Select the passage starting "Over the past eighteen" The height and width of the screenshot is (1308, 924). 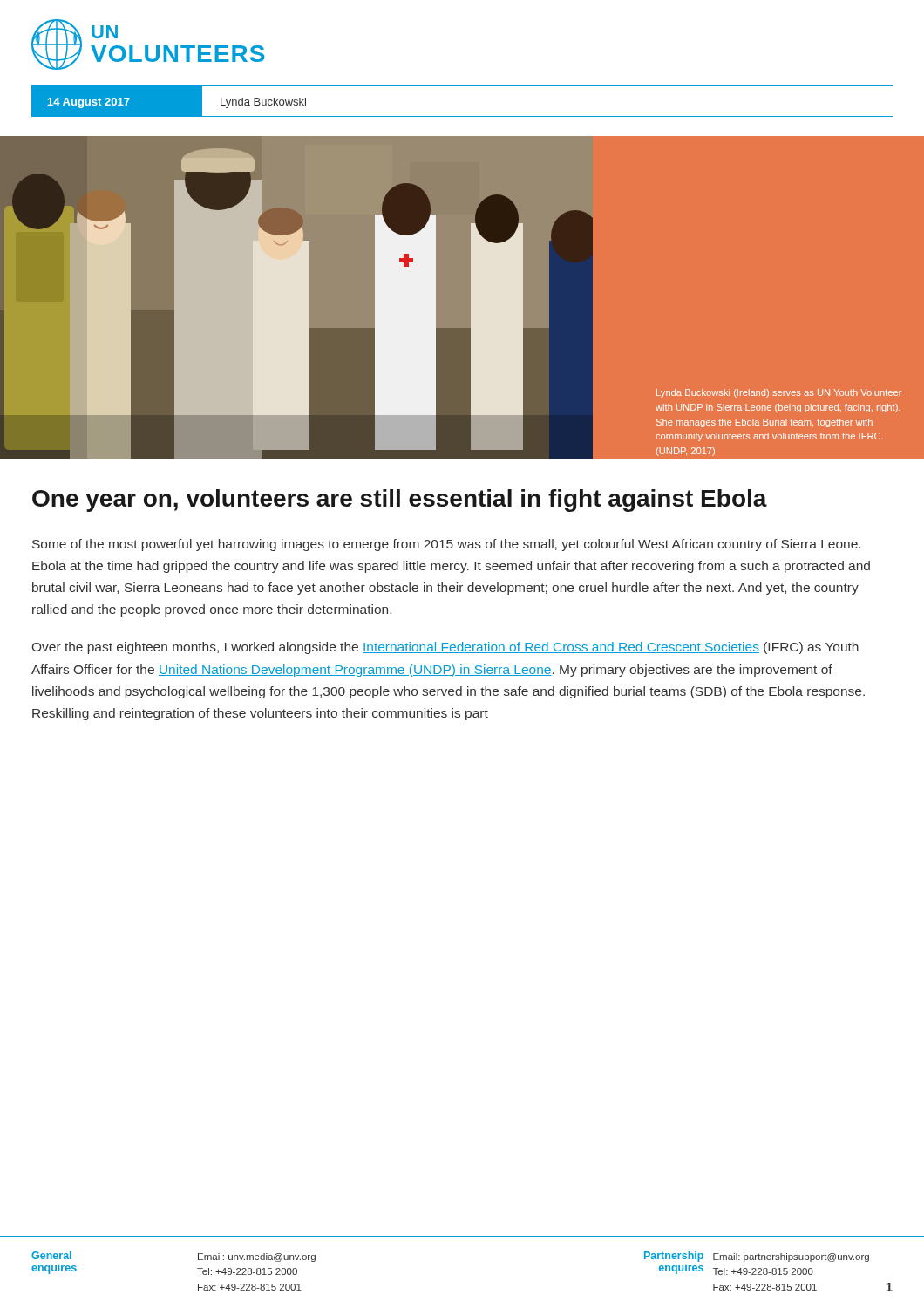coord(449,680)
